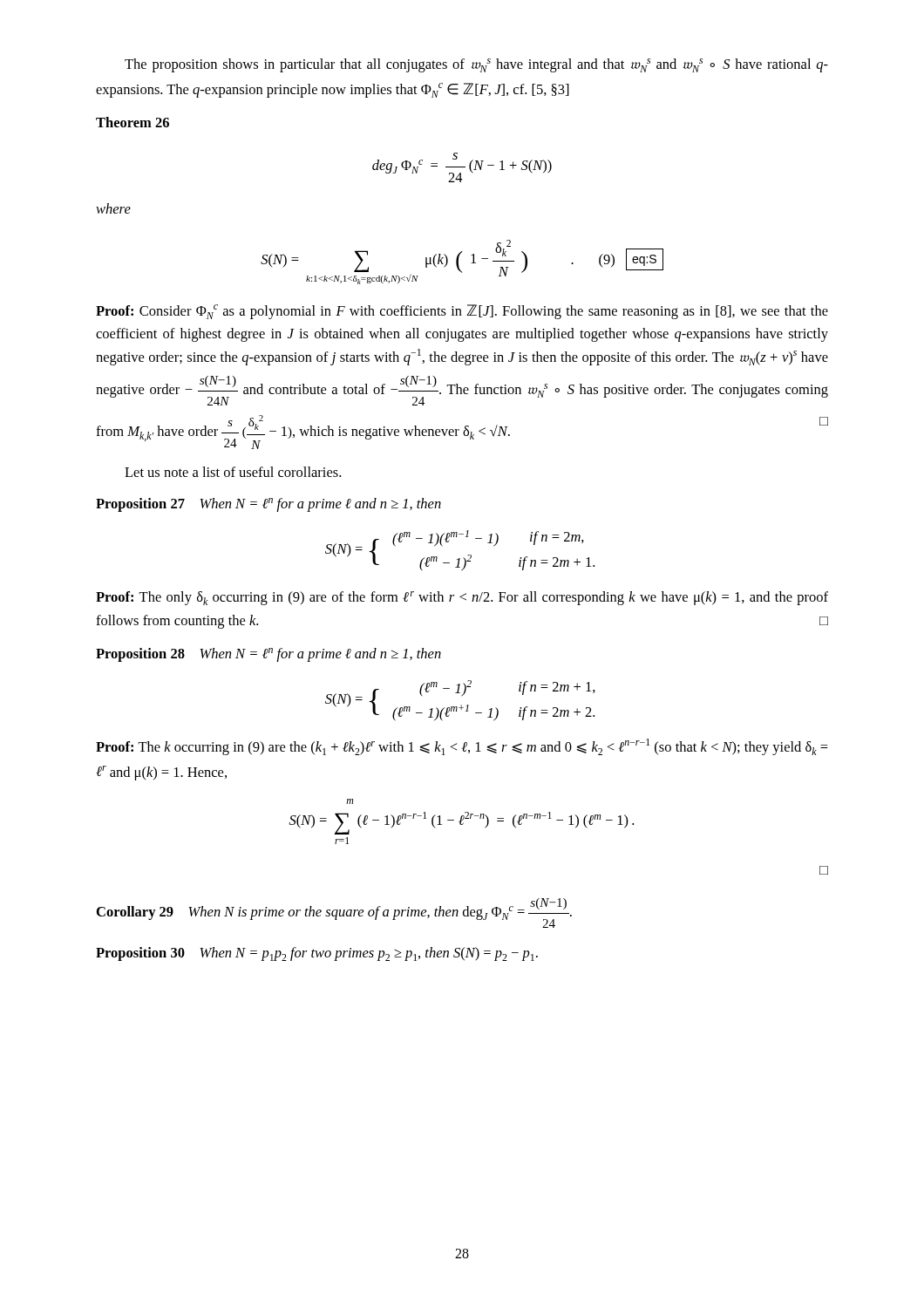Select the text block that says "Proposition 30 When N = p1p2"
The height and width of the screenshot is (1308, 924).
tap(462, 954)
